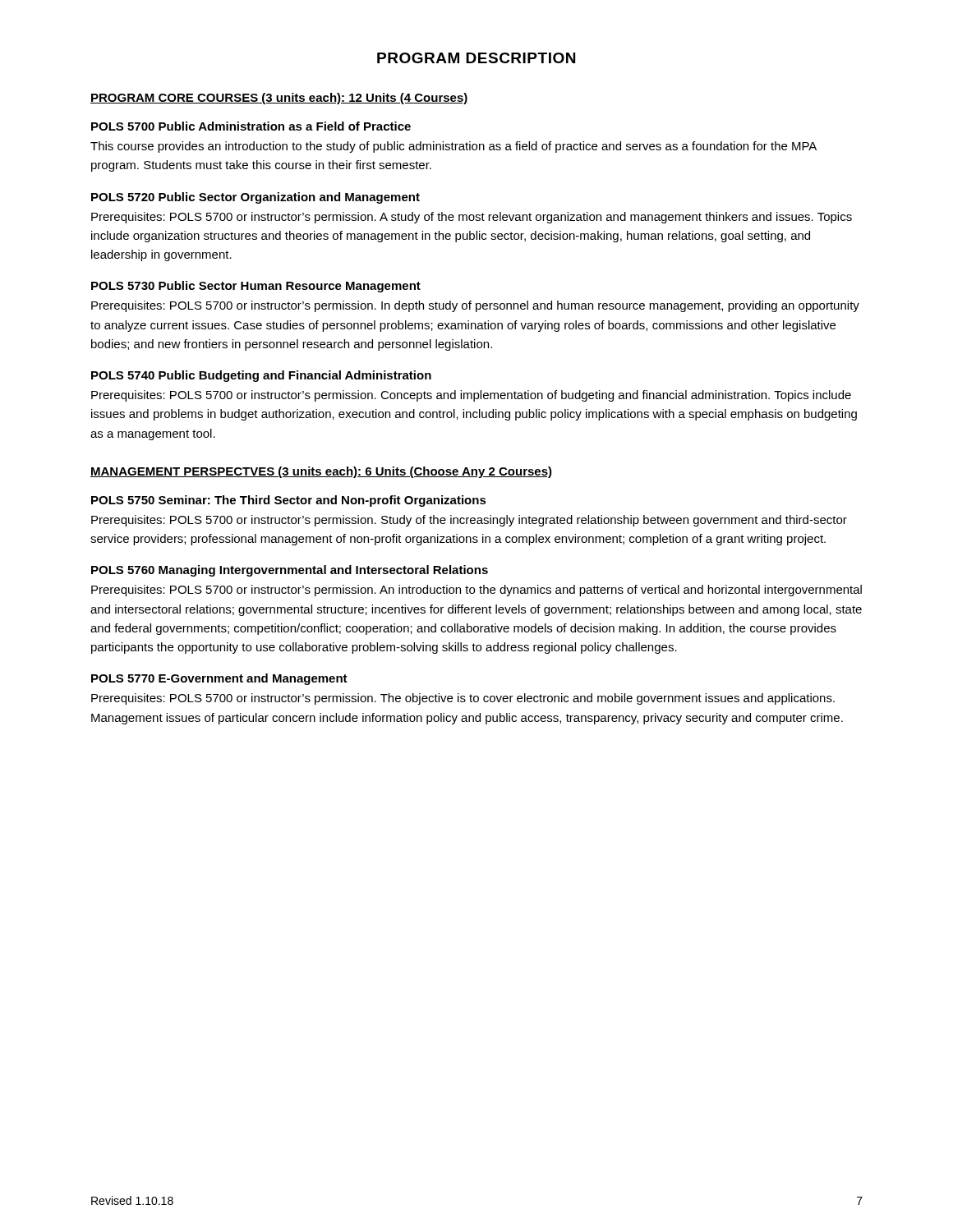Find the text block containing "Prerequisites: POLS 5700 or instructor’s permission. A study"

tap(471, 235)
